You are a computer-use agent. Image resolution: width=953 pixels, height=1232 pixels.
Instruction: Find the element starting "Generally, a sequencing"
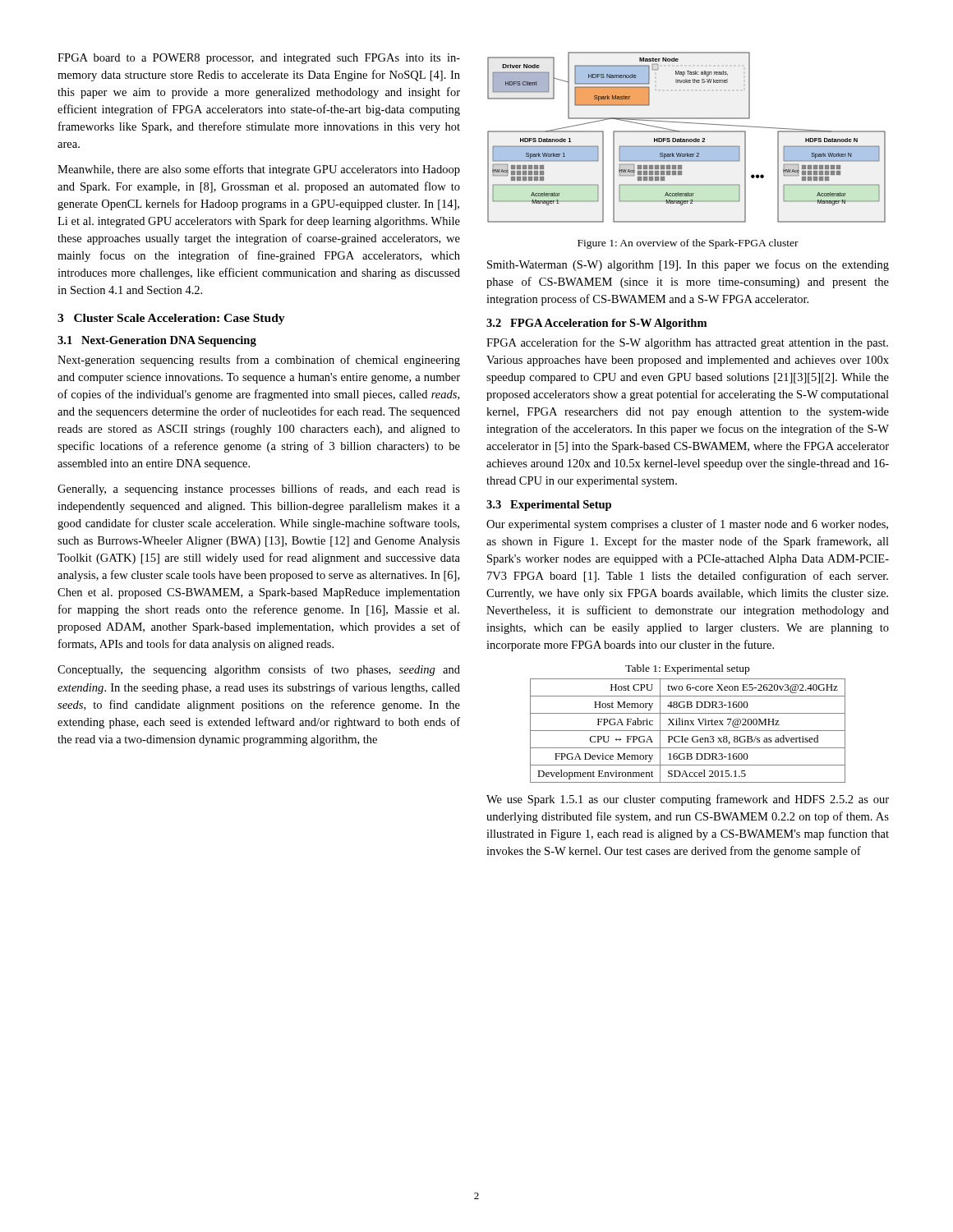259,567
